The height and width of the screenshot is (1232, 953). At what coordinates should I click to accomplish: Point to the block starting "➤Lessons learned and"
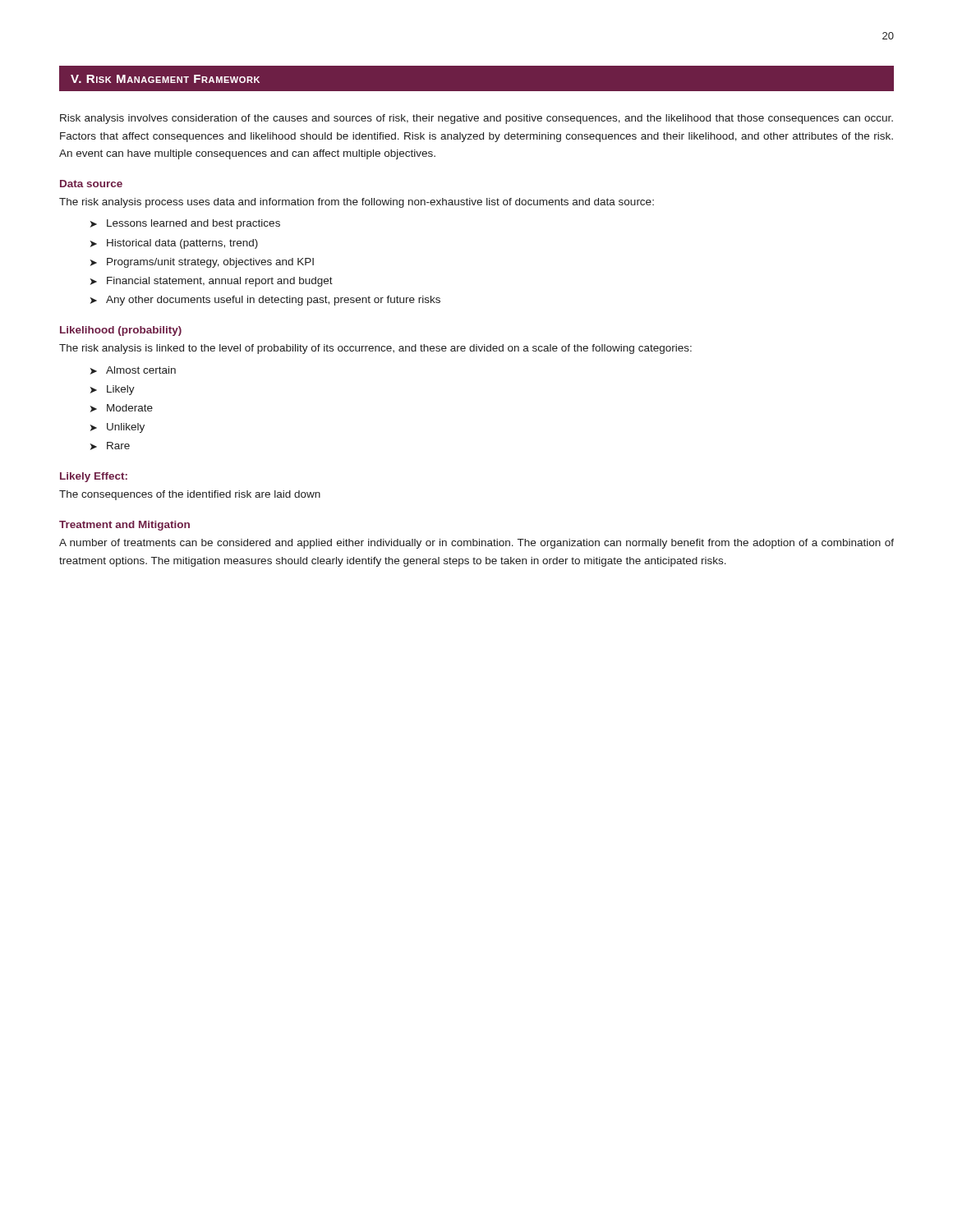point(185,224)
